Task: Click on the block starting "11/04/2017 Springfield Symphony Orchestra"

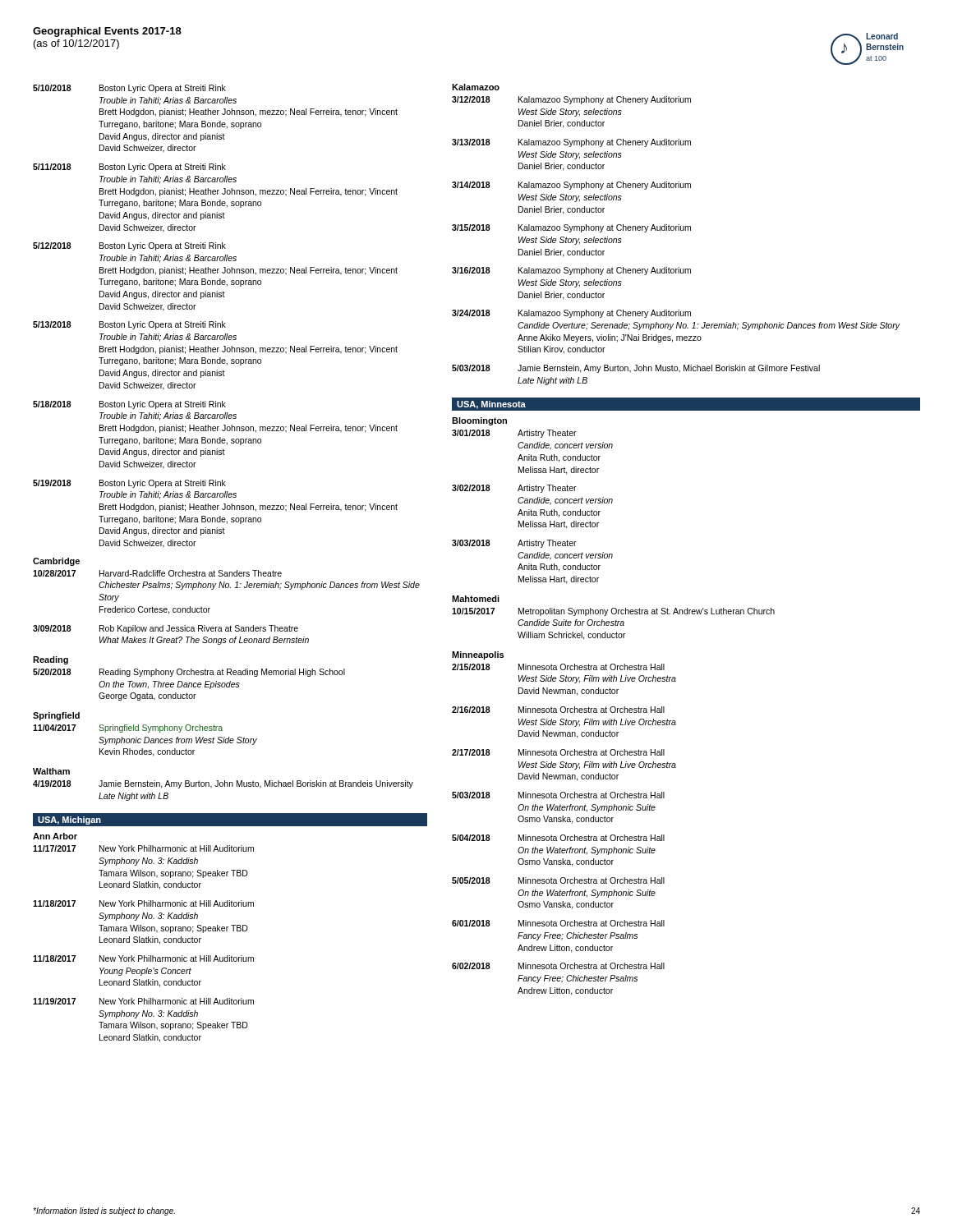Action: point(230,740)
